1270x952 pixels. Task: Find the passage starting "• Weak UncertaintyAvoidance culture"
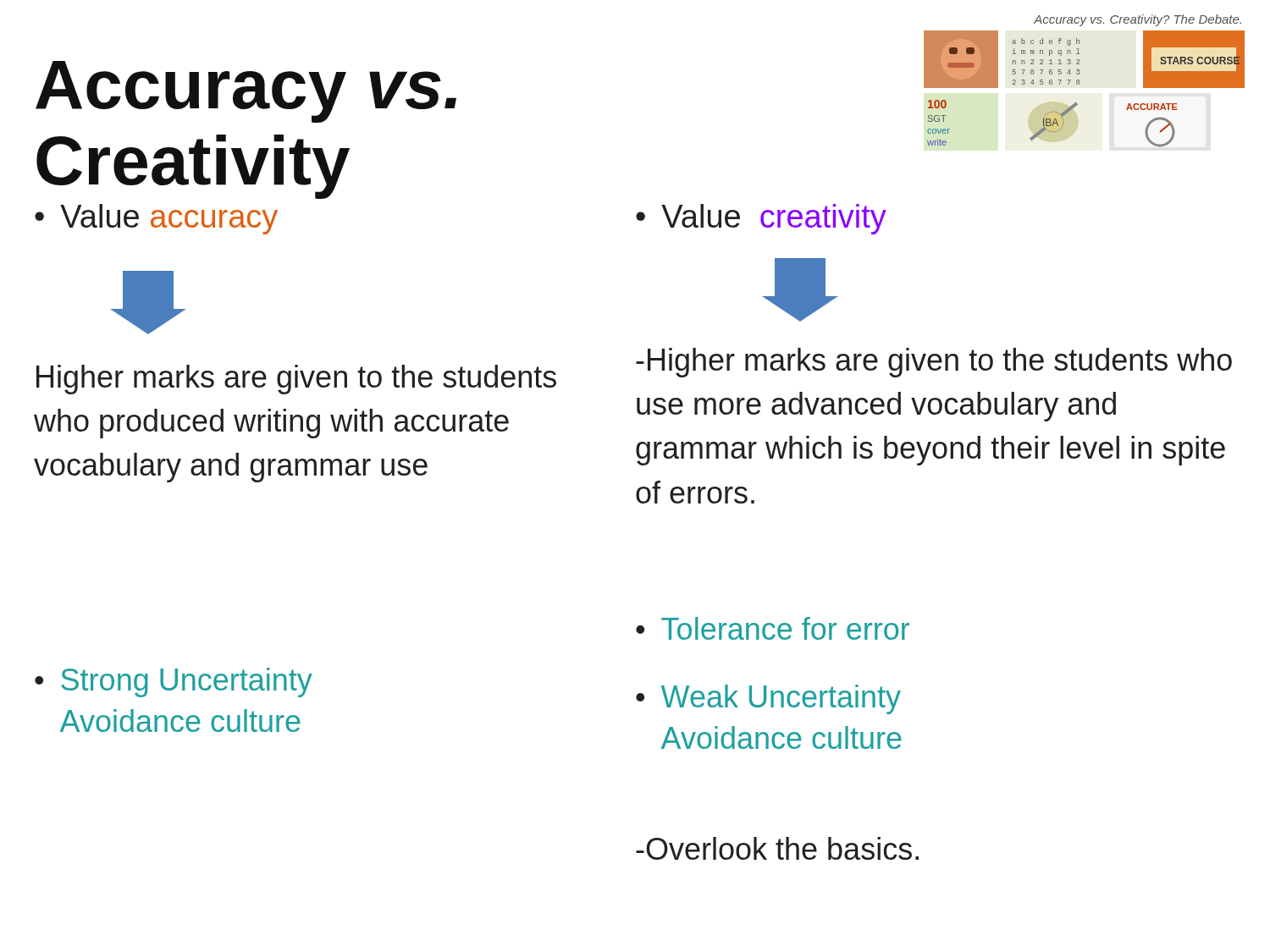tap(769, 718)
